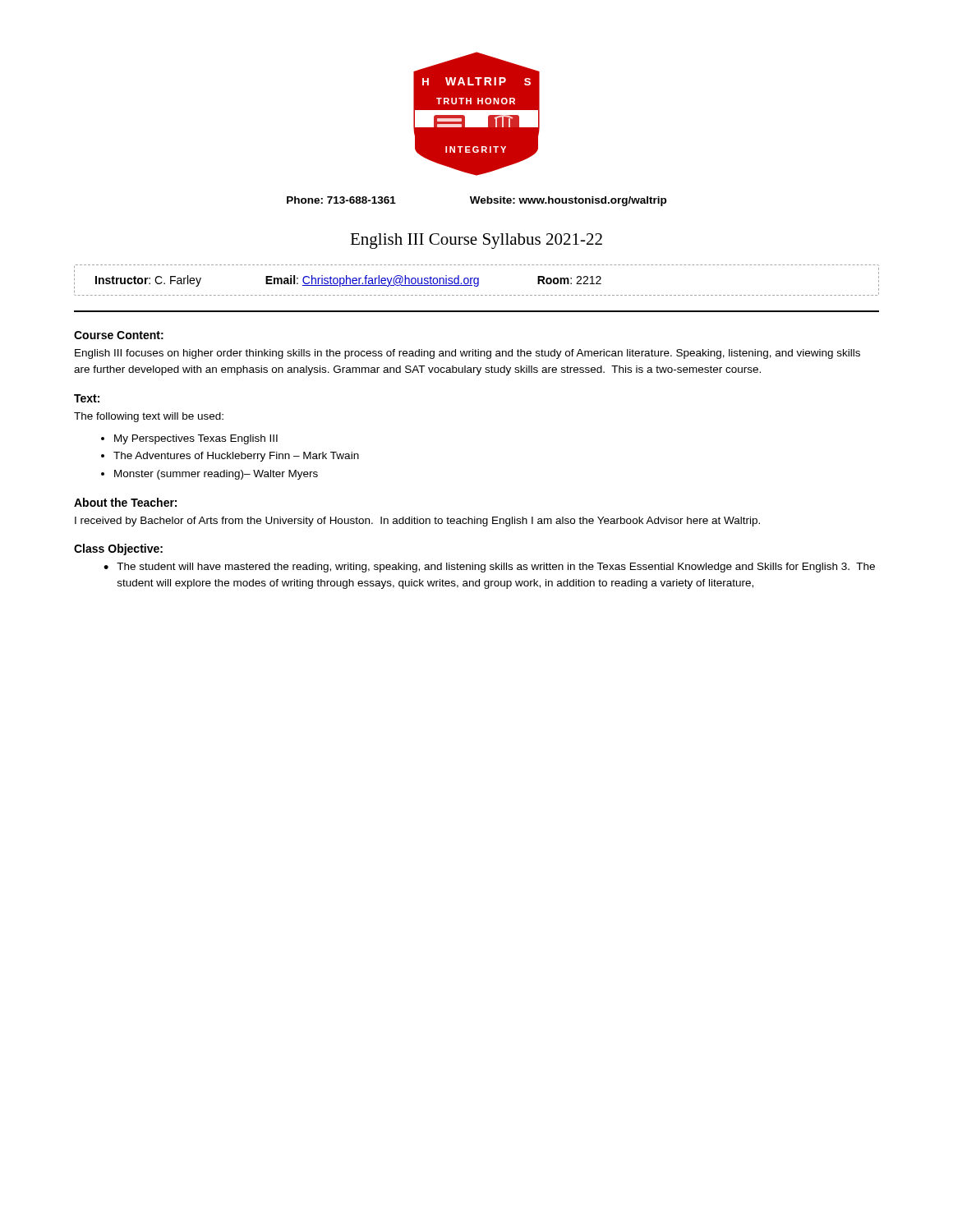Image resolution: width=953 pixels, height=1232 pixels.
Task: Locate the section header that says "Class Objective:"
Action: (x=119, y=548)
